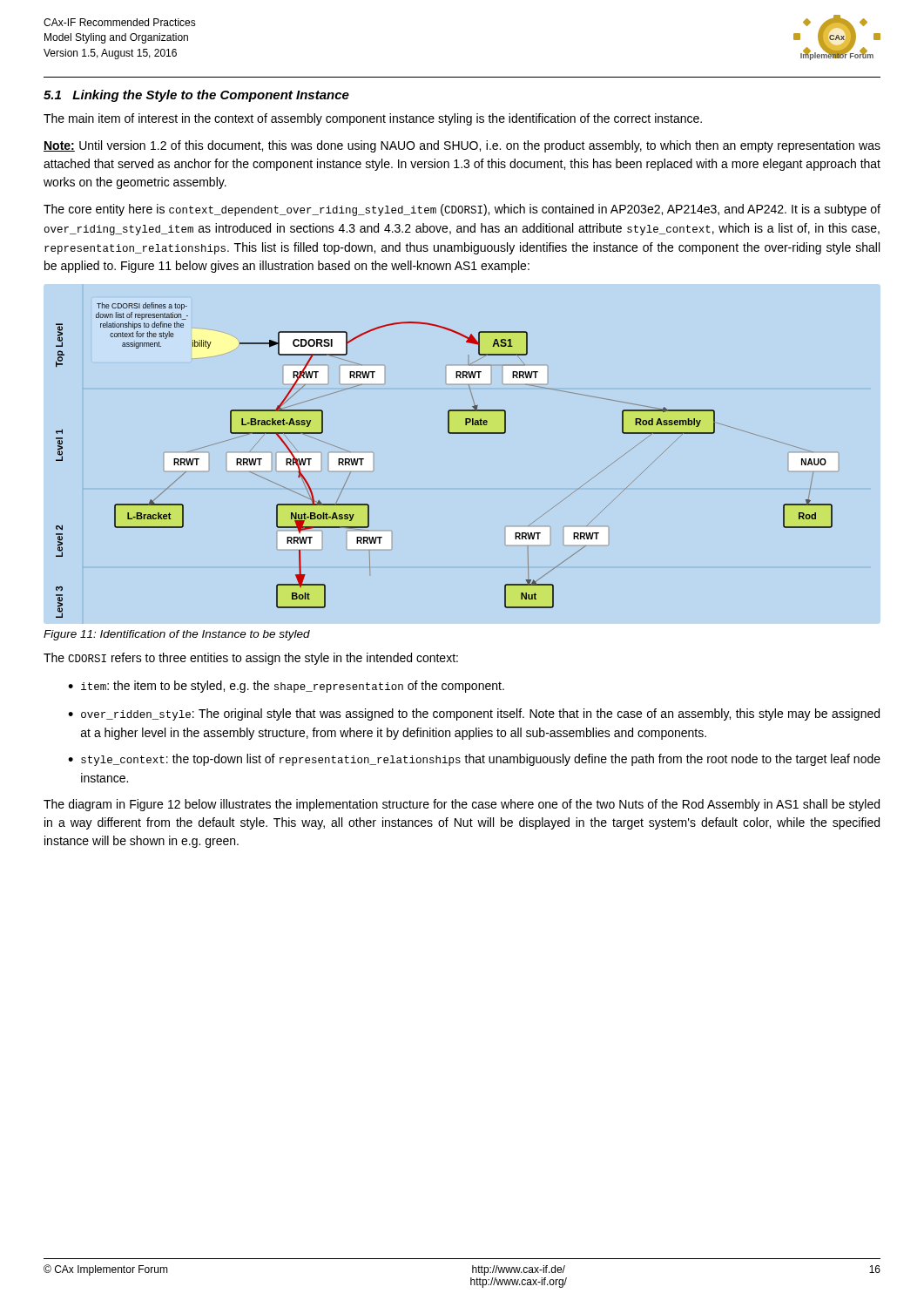This screenshot has height=1307, width=924.
Task: Select the infographic
Action: click(462, 454)
